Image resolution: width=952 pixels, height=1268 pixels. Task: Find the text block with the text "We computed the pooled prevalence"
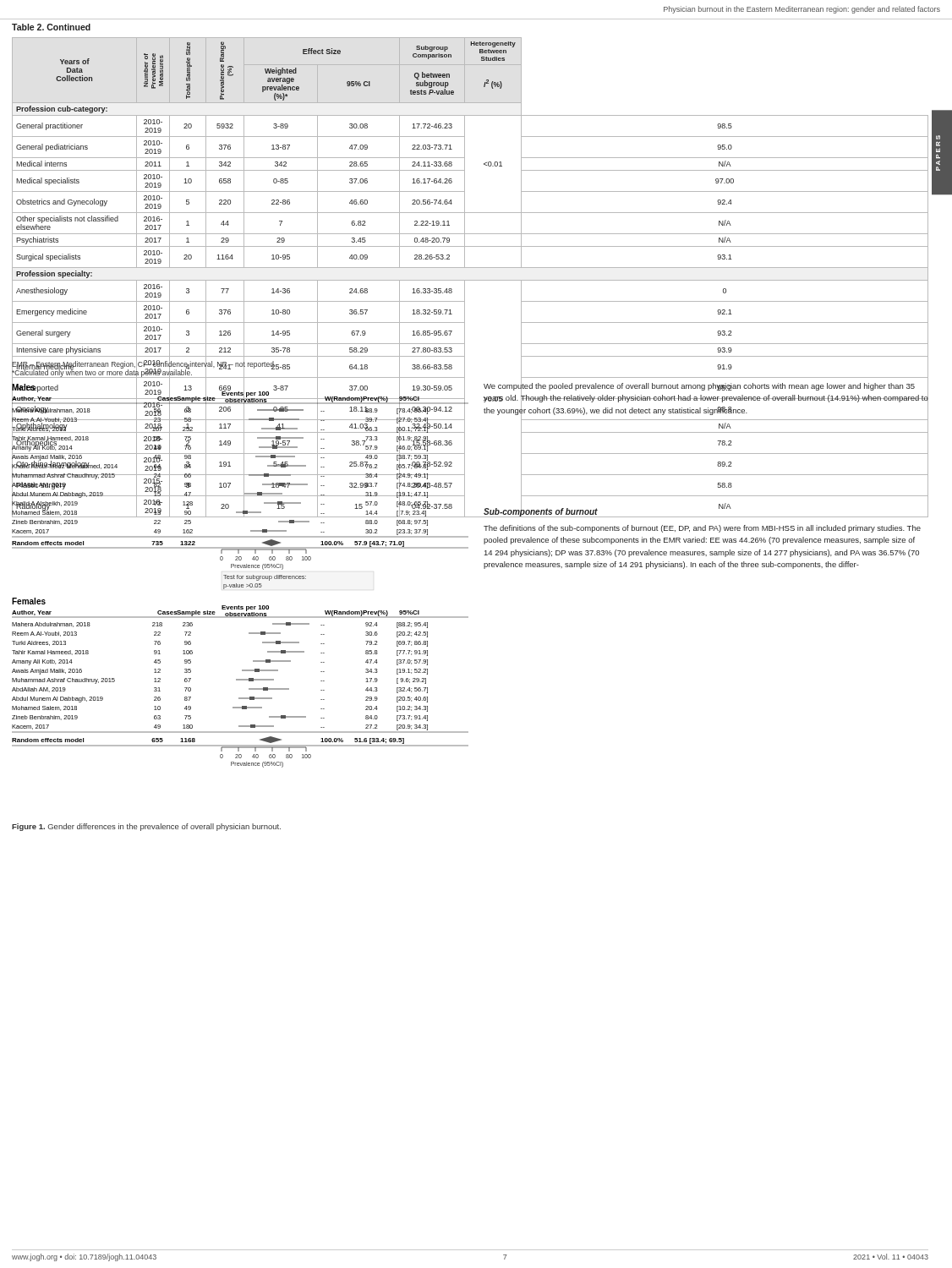click(x=706, y=398)
